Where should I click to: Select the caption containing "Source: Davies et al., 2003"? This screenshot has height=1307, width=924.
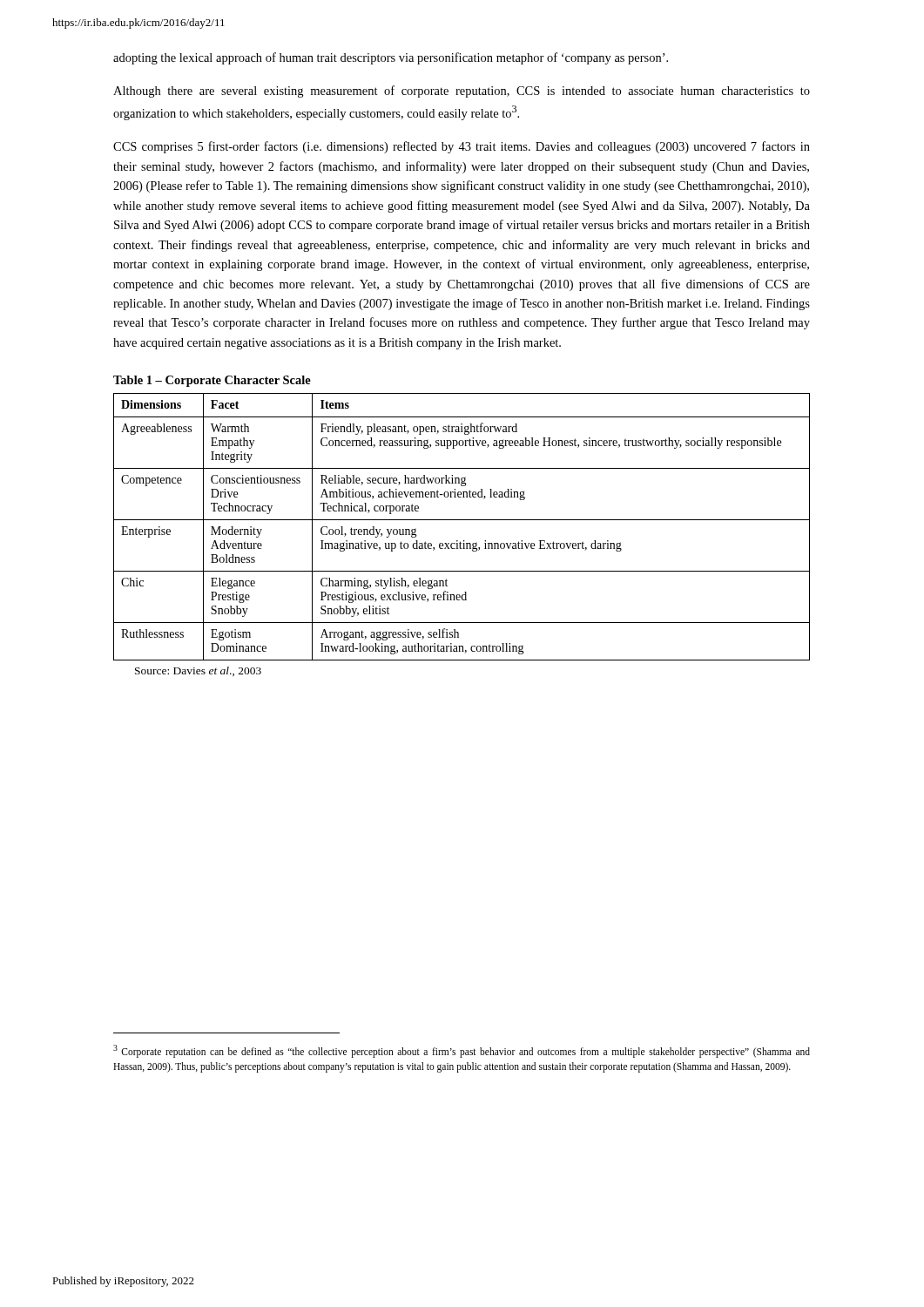tap(198, 671)
